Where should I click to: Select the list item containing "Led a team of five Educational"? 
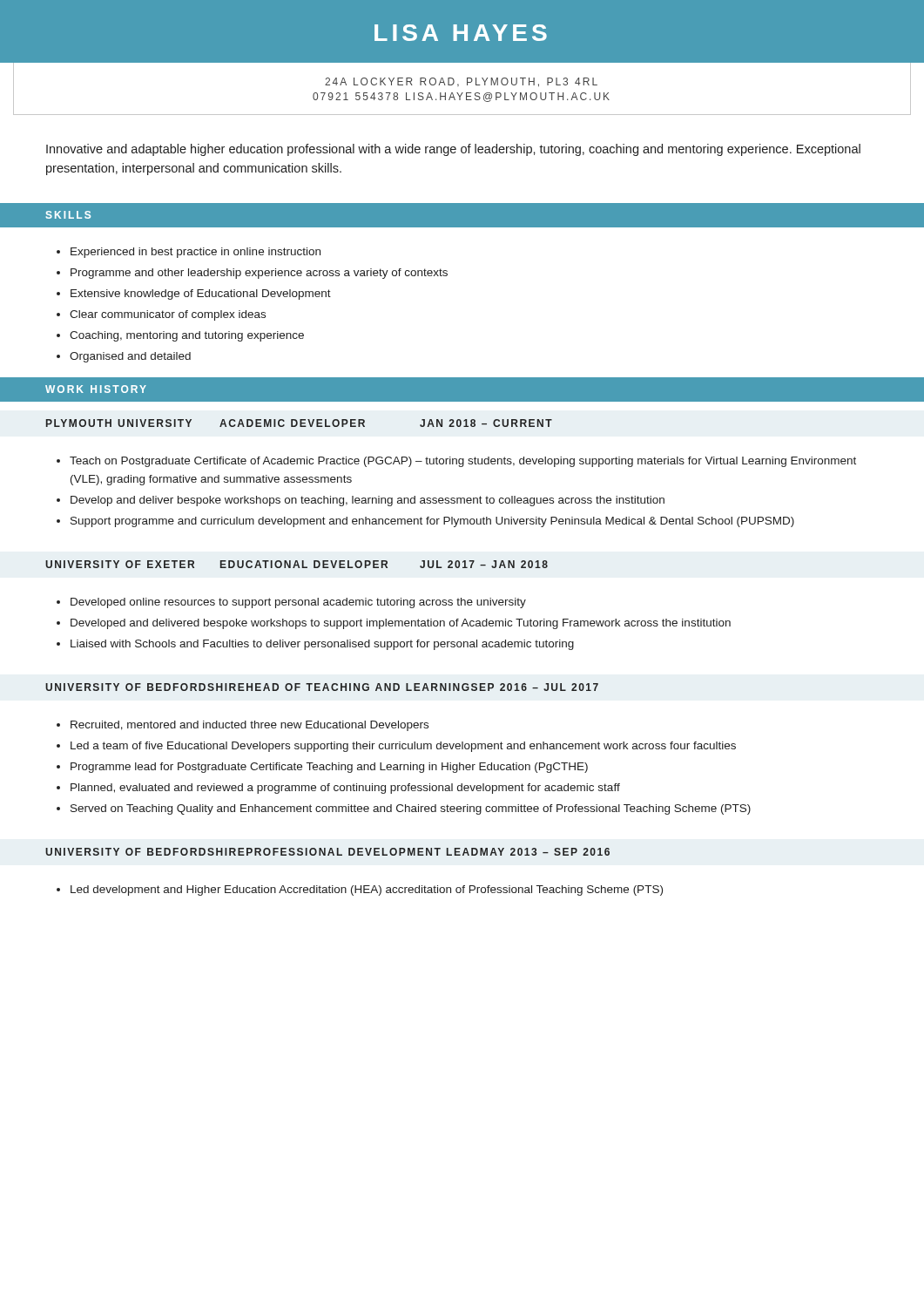click(x=403, y=745)
